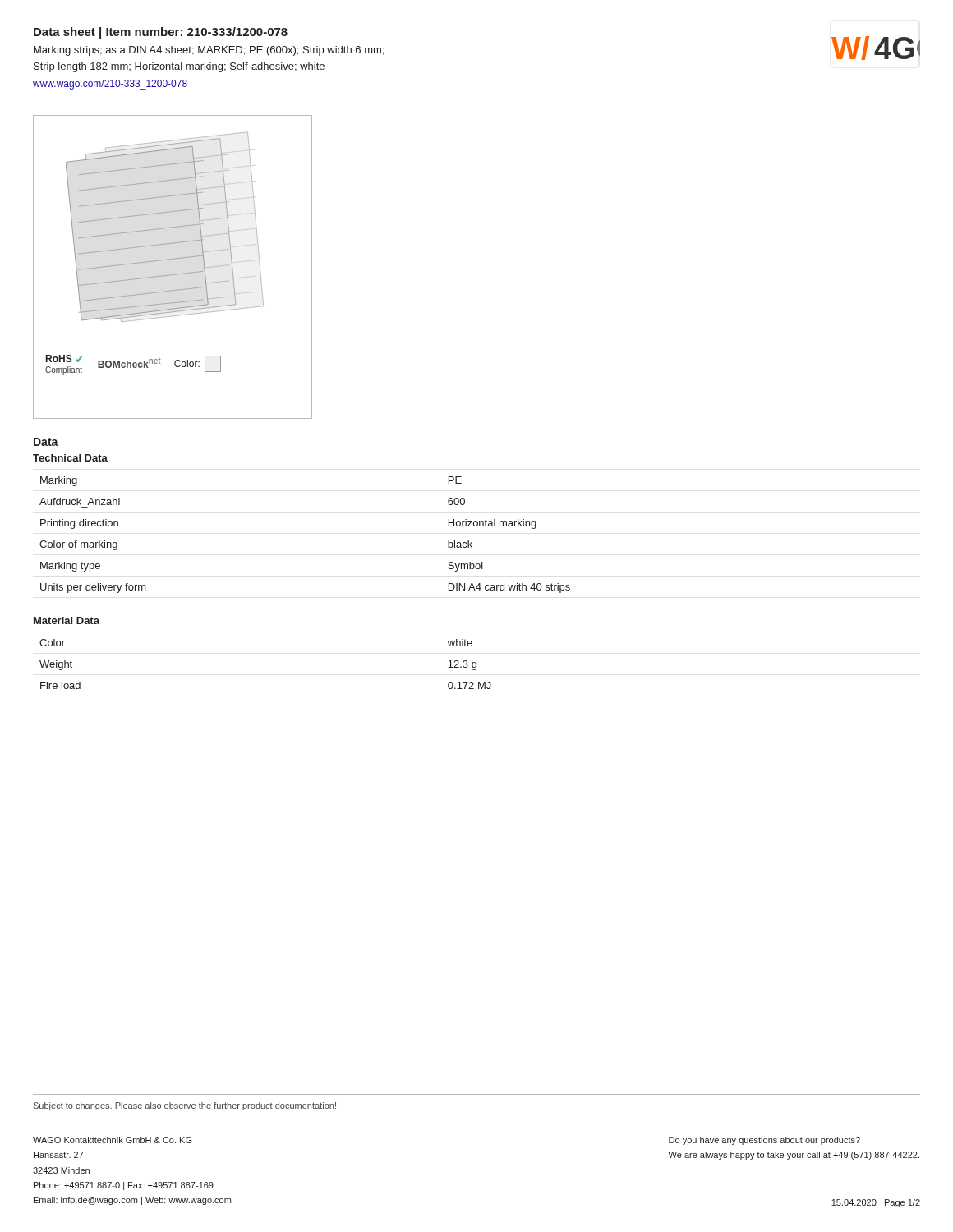The image size is (953, 1232).
Task: Click on the table containing "12.3 g"
Action: pos(476,664)
